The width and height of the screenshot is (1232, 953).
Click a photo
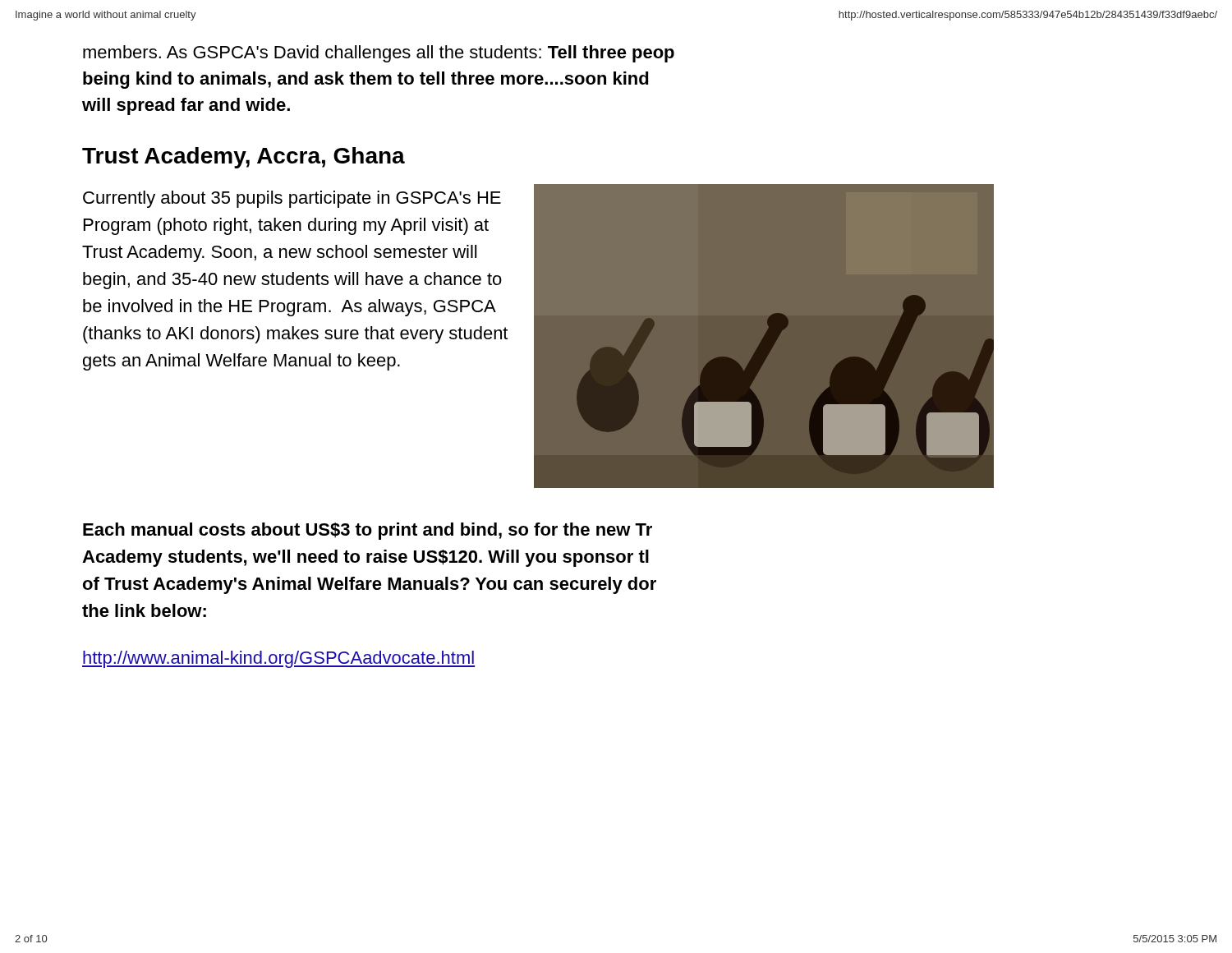pos(764,337)
